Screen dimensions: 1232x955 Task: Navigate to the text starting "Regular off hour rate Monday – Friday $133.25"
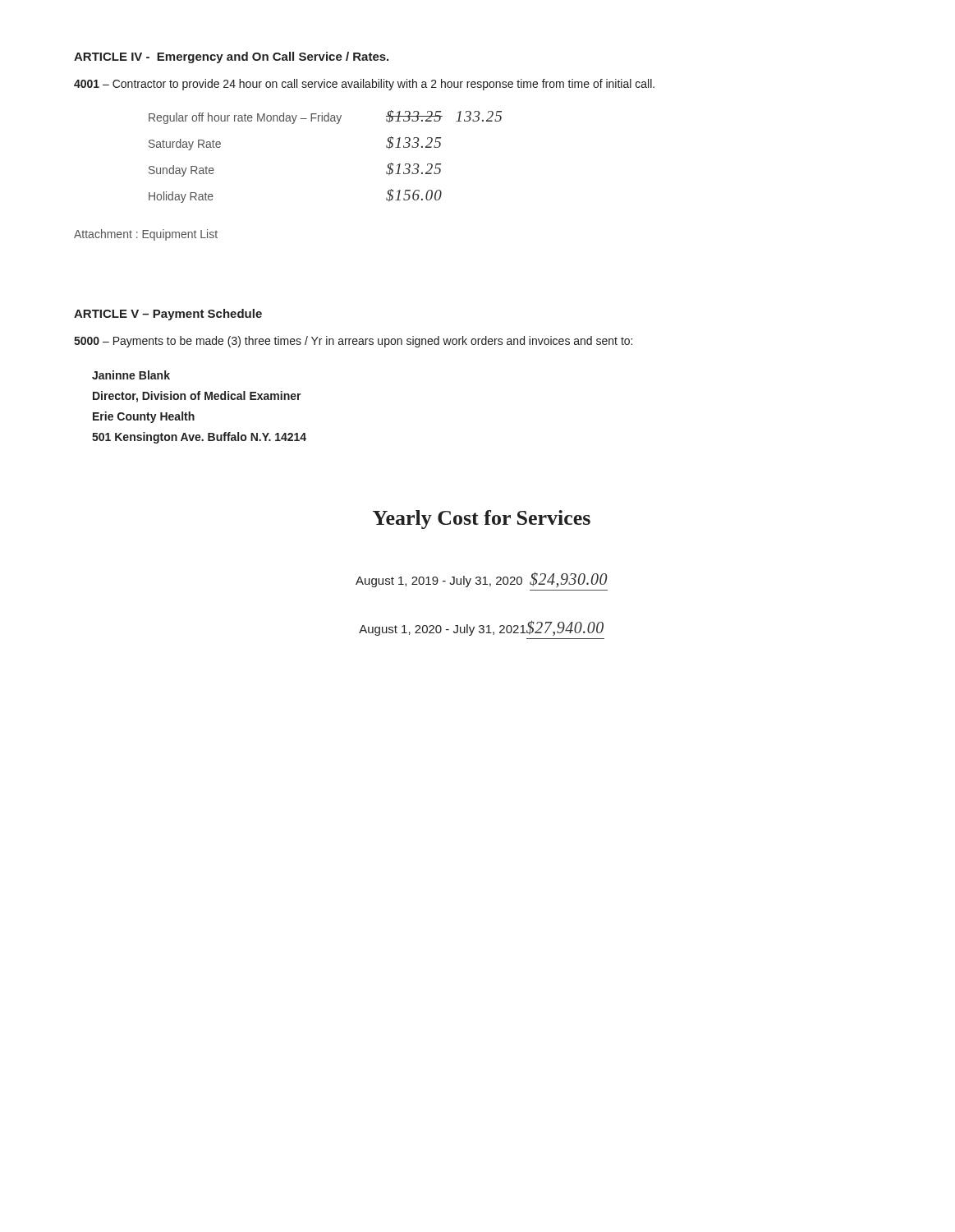pyautogui.click(x=326, y=117)
